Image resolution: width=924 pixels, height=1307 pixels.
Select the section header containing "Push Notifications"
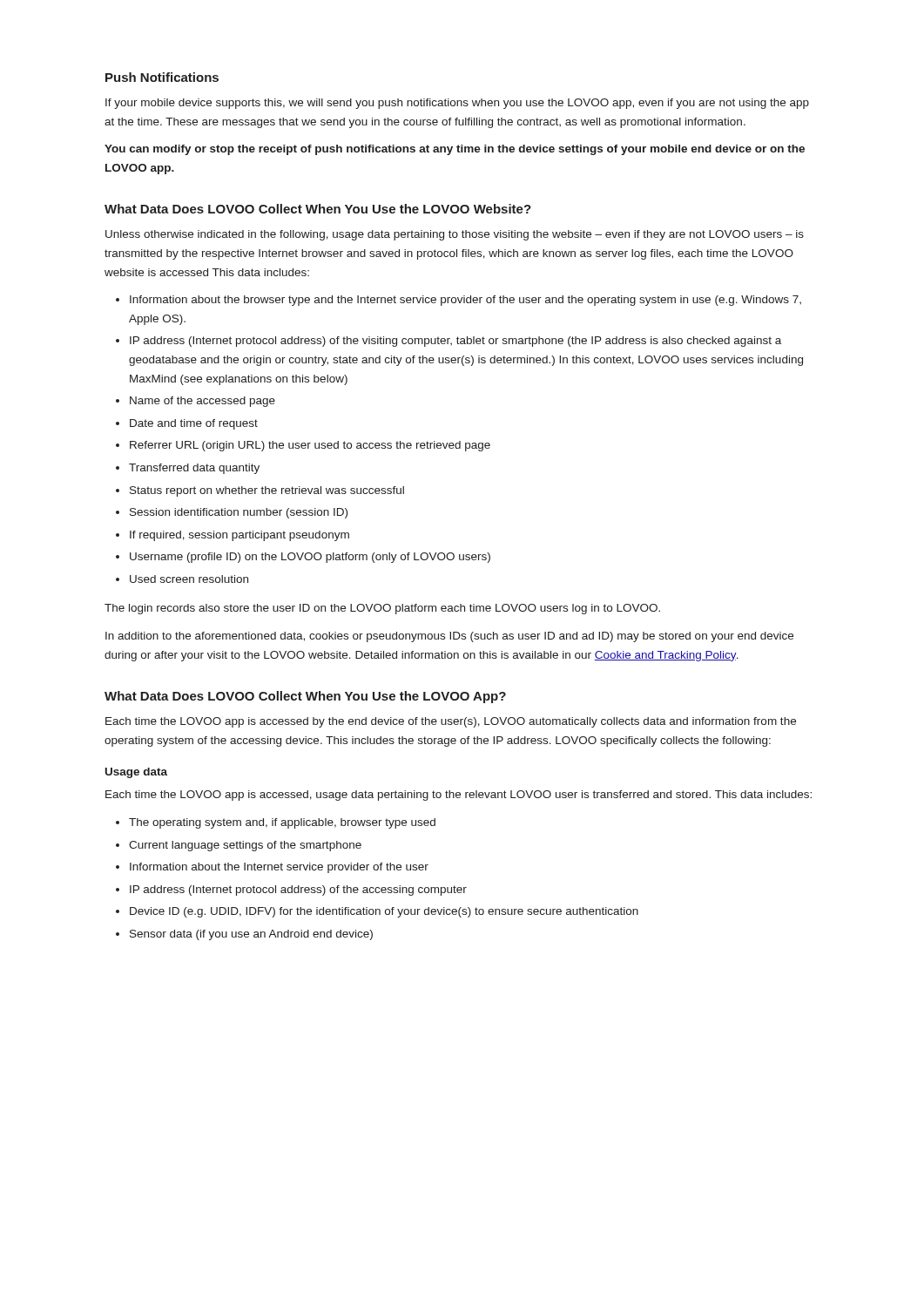[x=162, y=77]
